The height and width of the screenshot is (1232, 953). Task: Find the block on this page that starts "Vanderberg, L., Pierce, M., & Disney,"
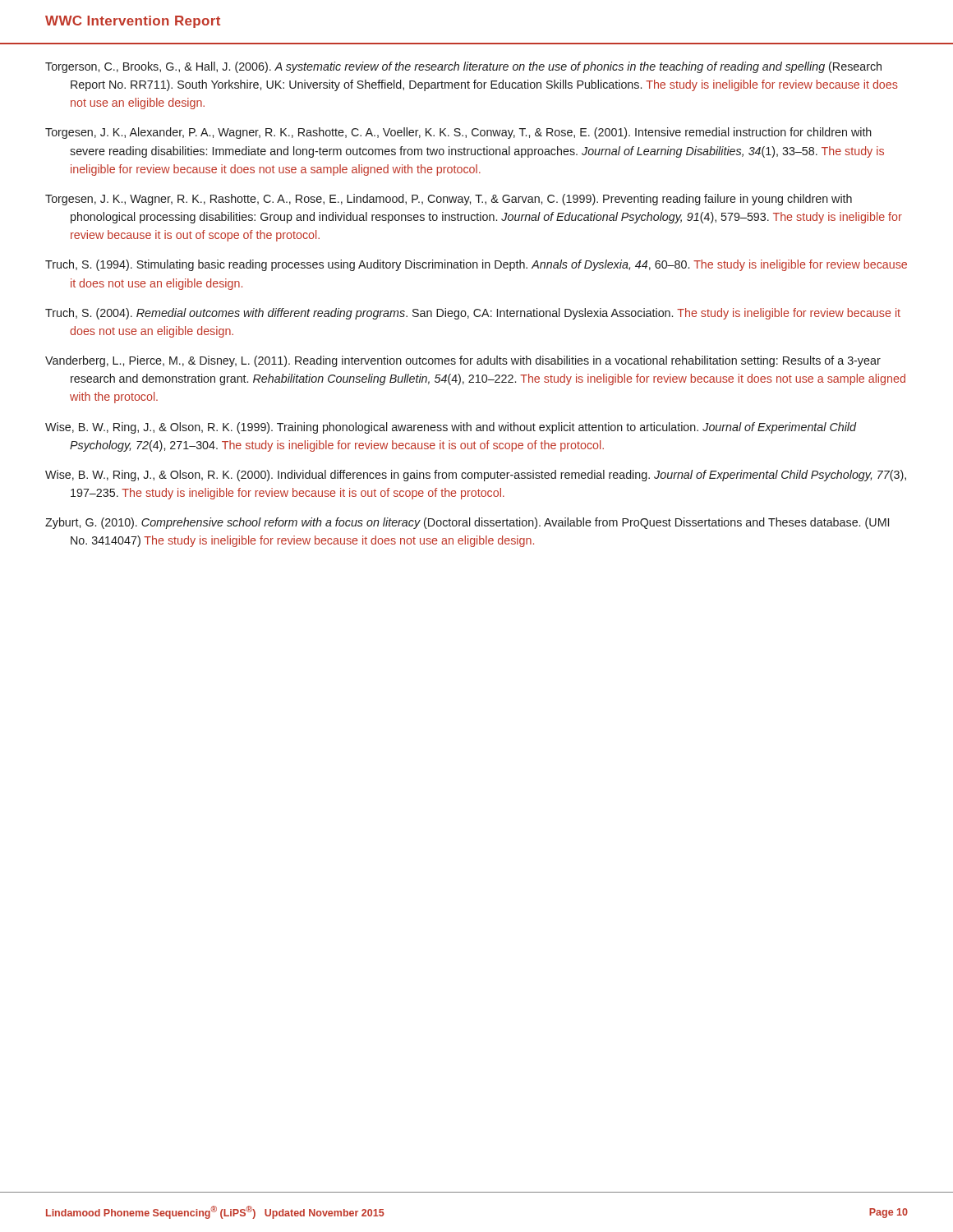click(x=476, y=379)
